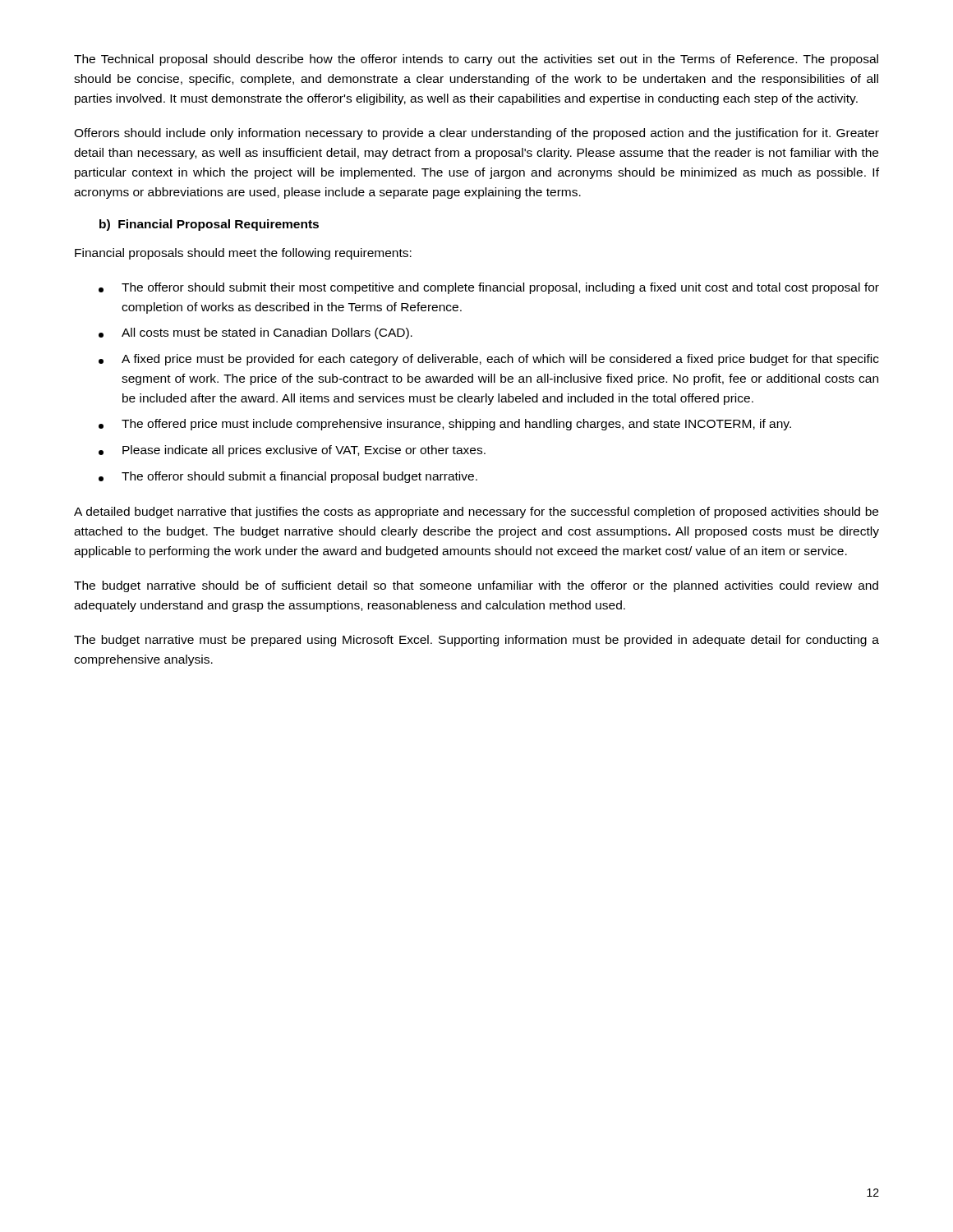This screenshot has width=953, height=1232.
Task: Select the text starting "The Technical proposal should describe how the"
Action: click(x=476, y=78)
